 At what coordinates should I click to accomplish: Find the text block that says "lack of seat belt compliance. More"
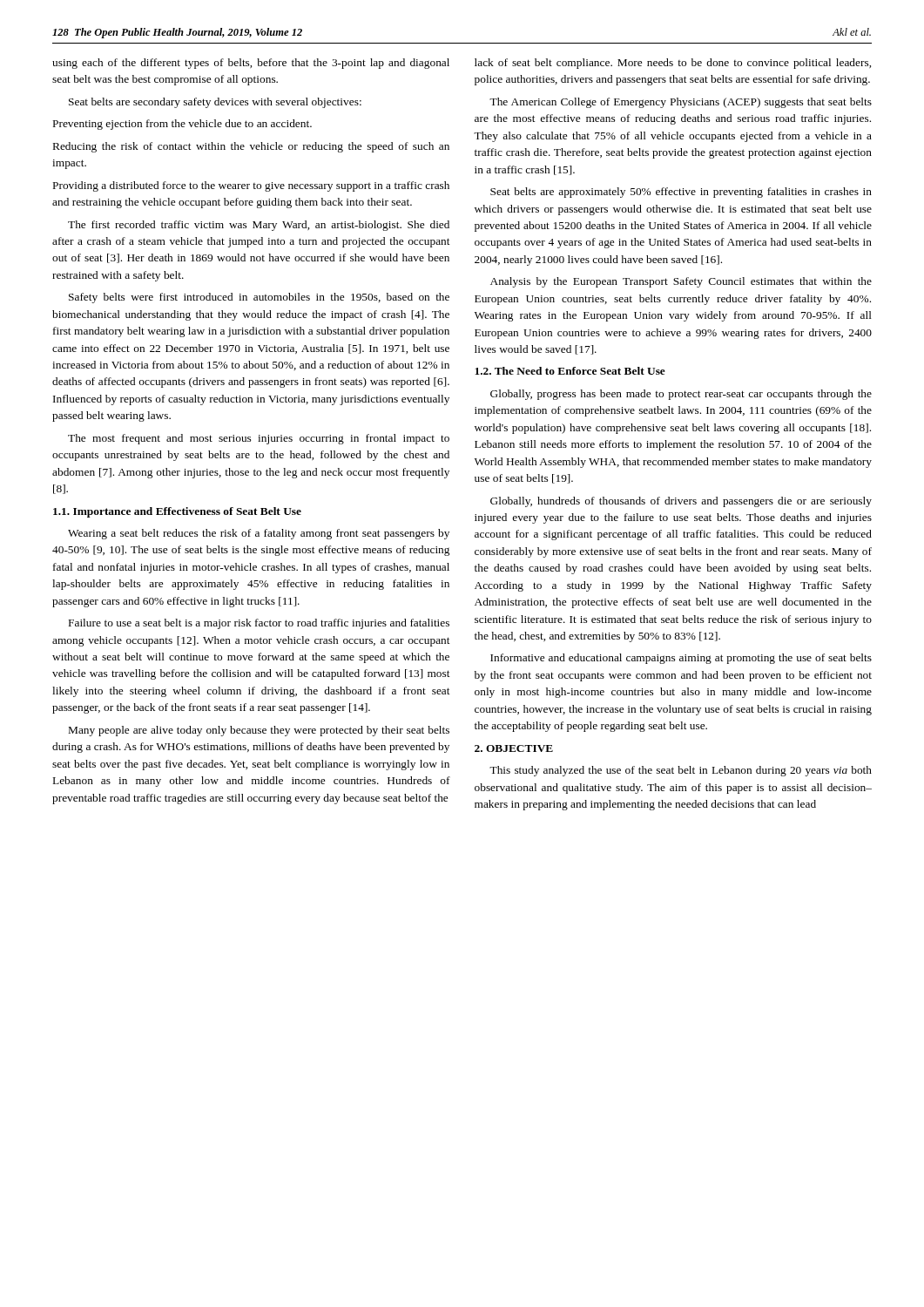click(673, 206)
